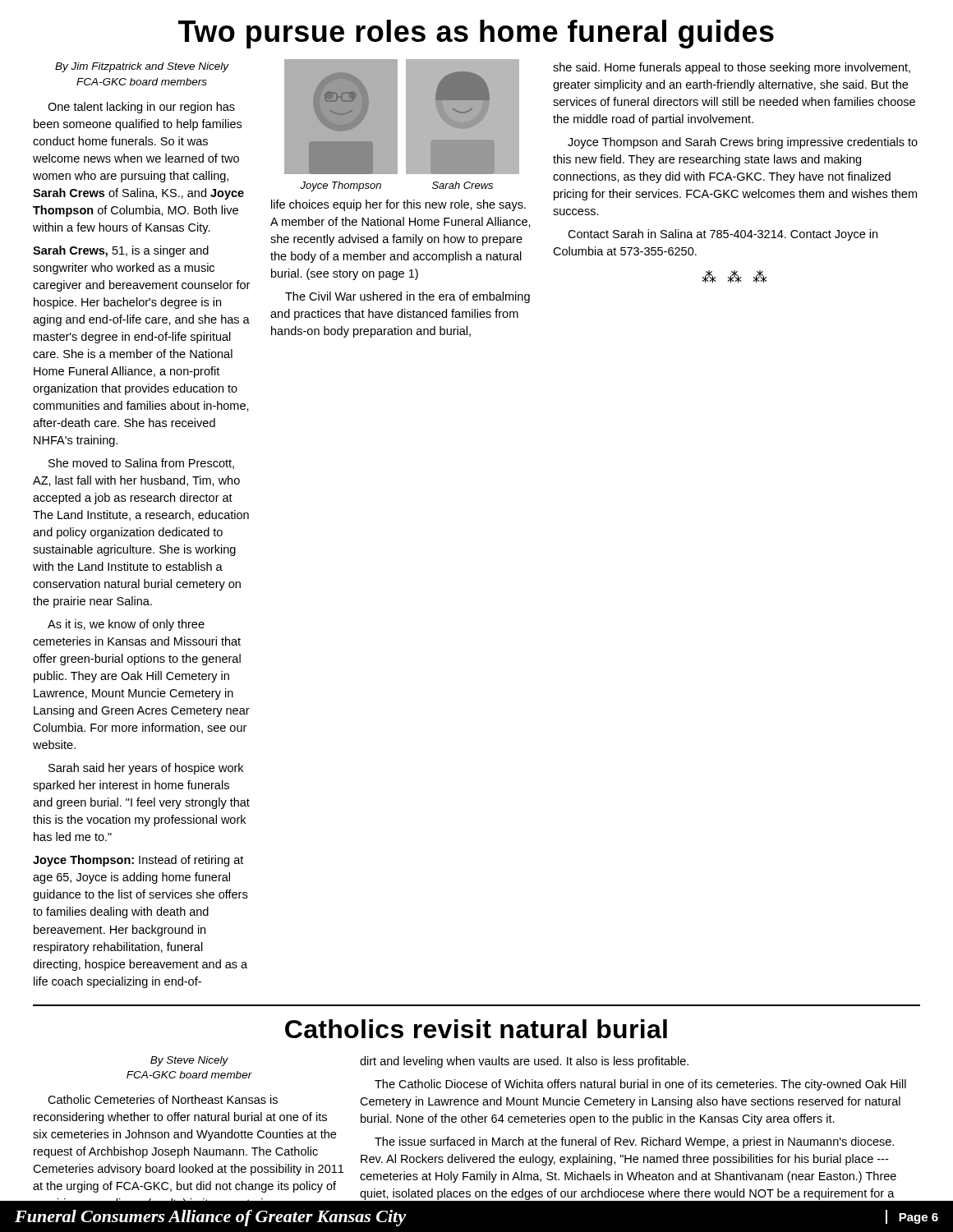Find the block on this page that starts "dirt and leveling when"
The image size is (953, 1232).
coord(640,1142)
